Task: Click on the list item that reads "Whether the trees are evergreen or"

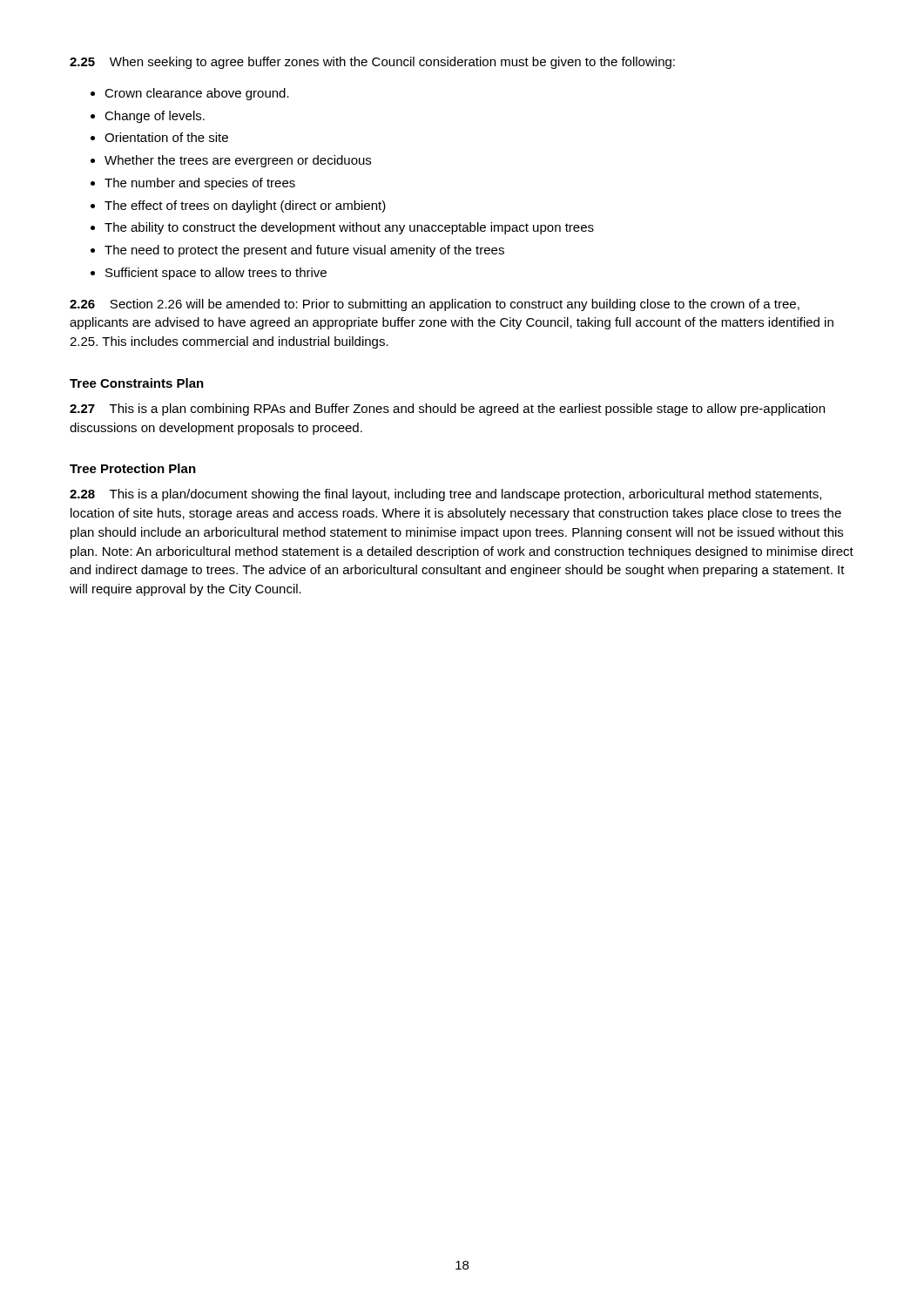Action: pyautogui.click(x=238, y=160)
